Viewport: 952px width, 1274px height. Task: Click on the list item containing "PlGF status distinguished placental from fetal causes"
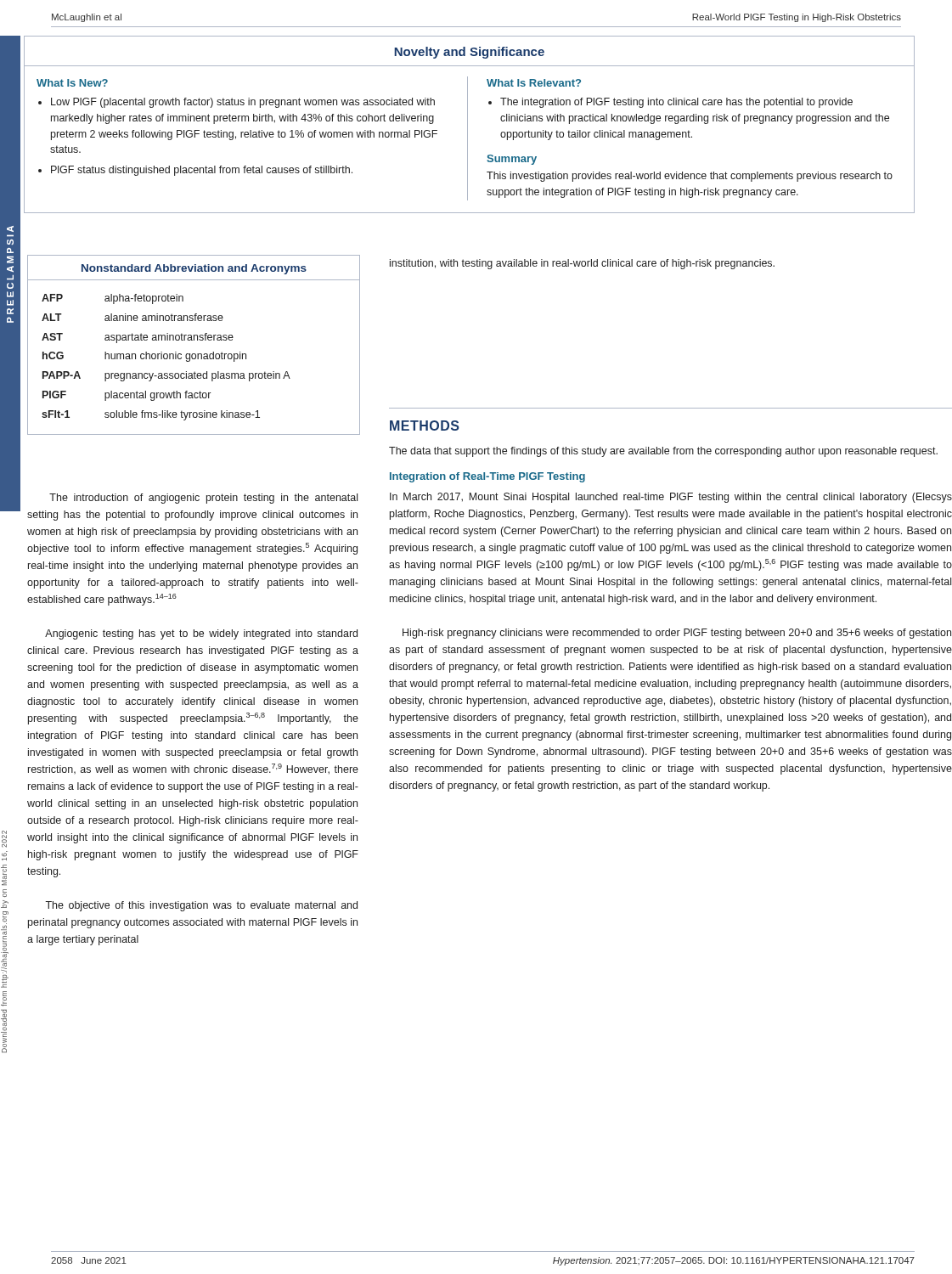(202, 170)
